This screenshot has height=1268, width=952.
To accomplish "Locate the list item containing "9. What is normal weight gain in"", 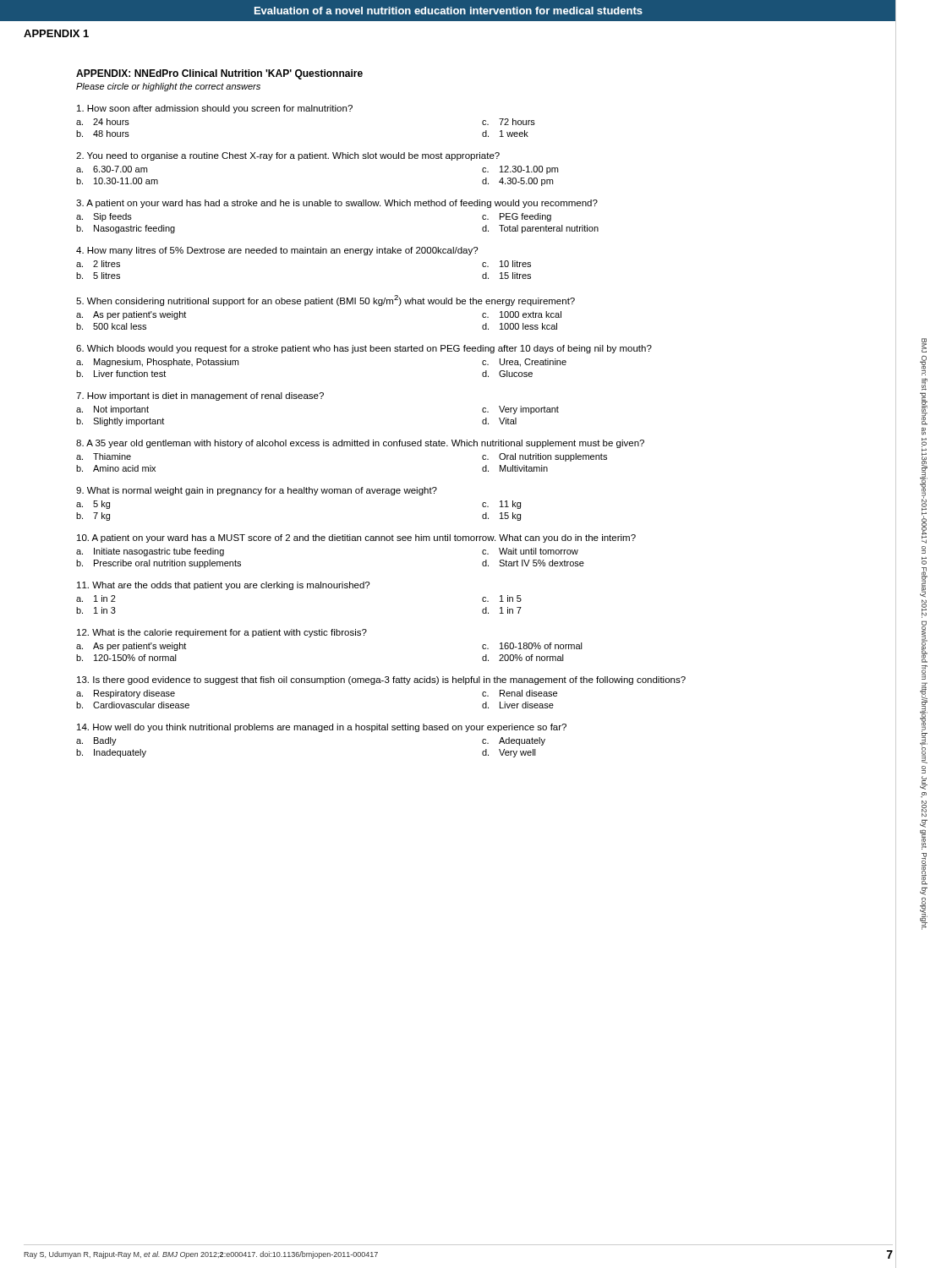I will [x=482, y=504].
